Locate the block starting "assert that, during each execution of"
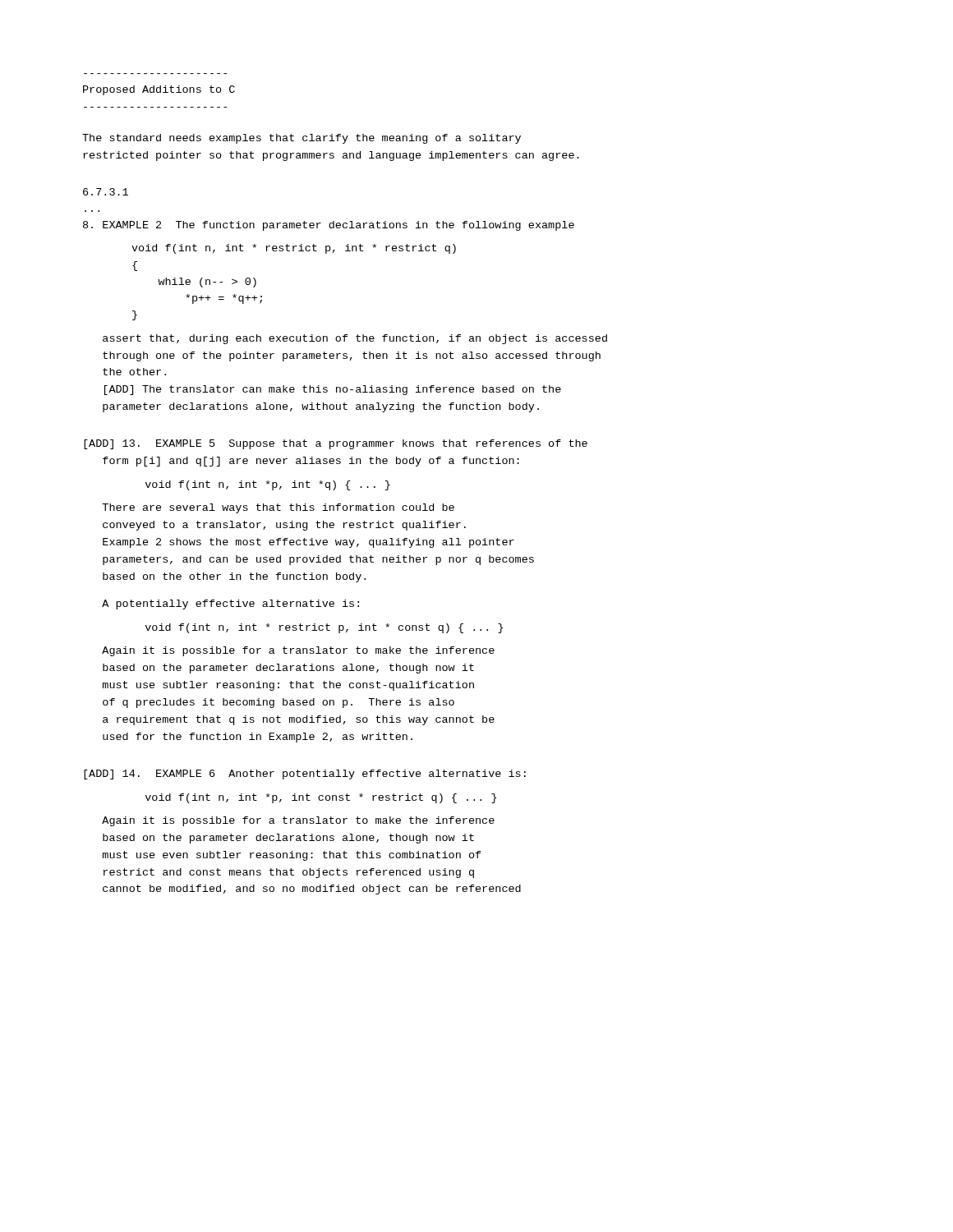Image resolution: width=953 pixels, height=1232 pixels. pyautogui.click(x=355, y=339)
